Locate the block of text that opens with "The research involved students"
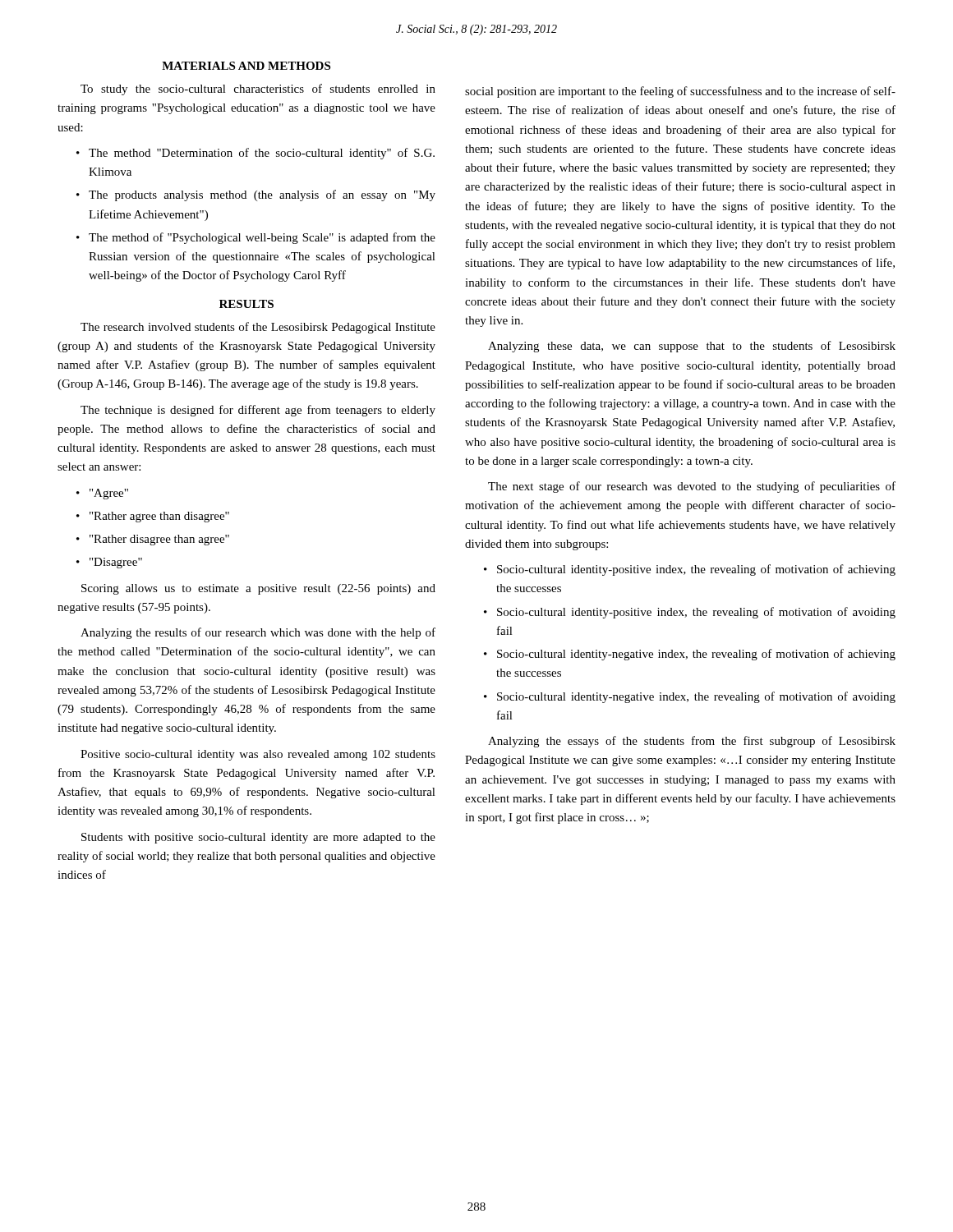 click(246, 355)
